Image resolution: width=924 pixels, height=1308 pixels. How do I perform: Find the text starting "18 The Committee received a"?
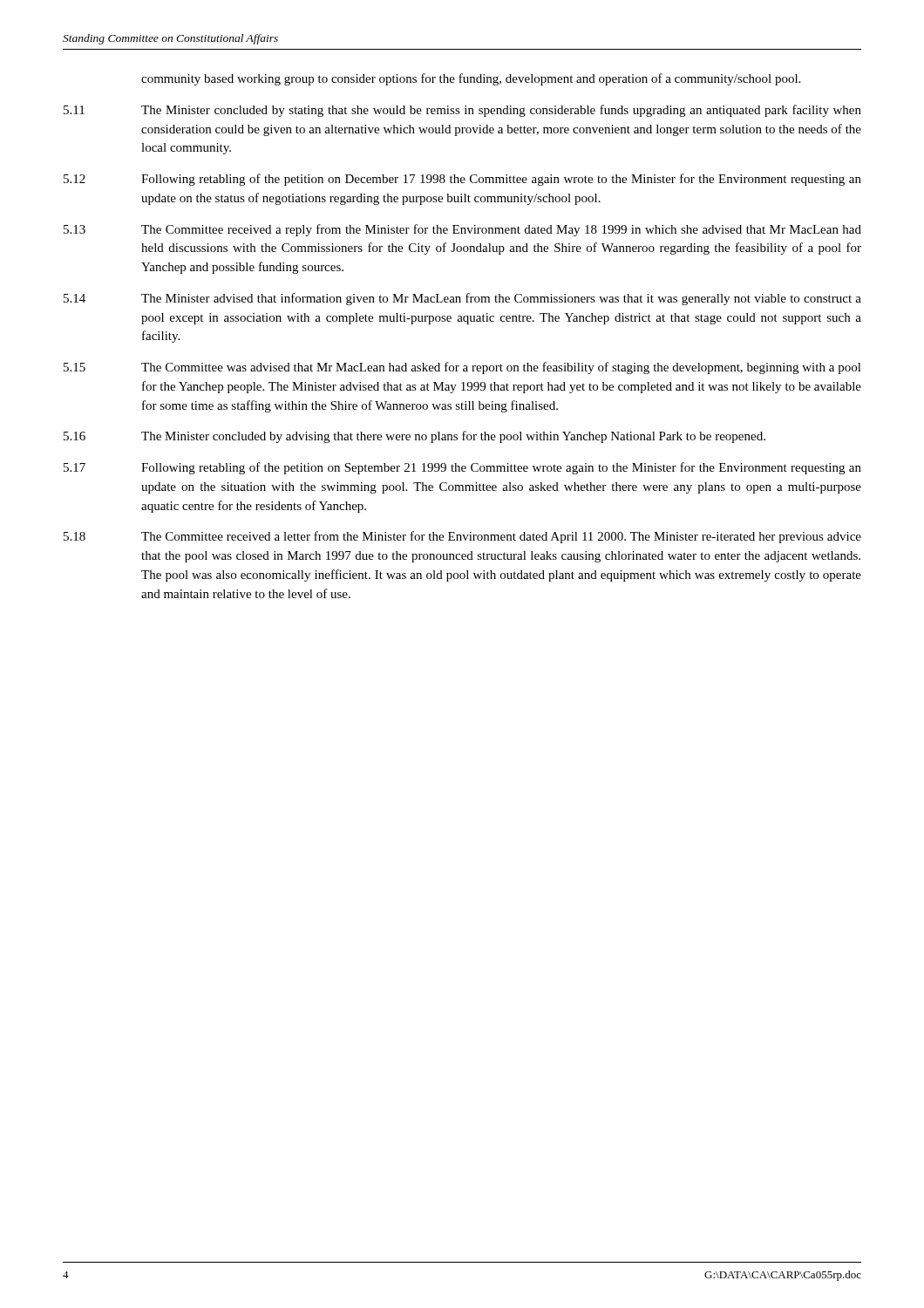(462, 566)
